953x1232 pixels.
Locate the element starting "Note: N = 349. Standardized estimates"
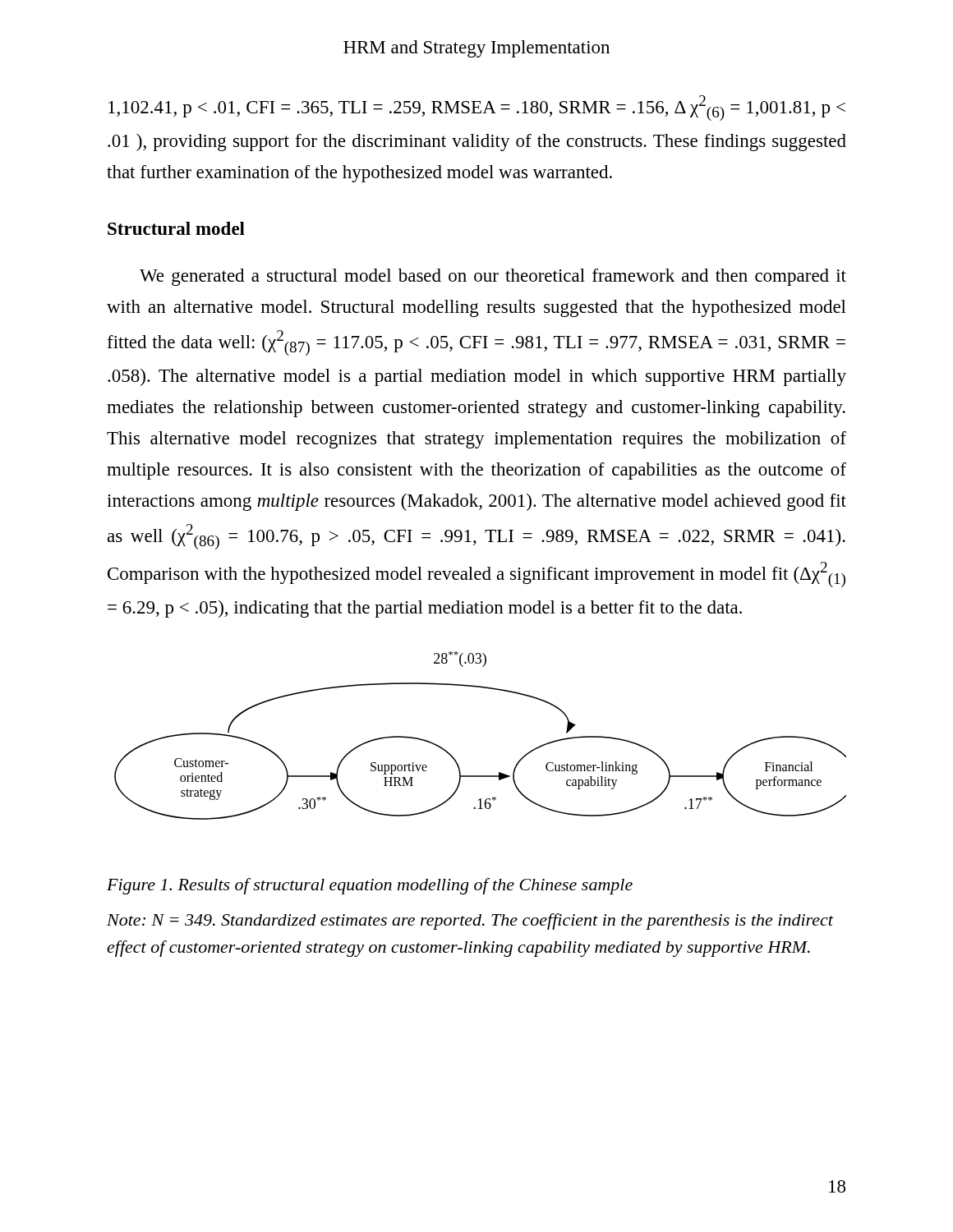pyautogui.click(x=470, y=933)
